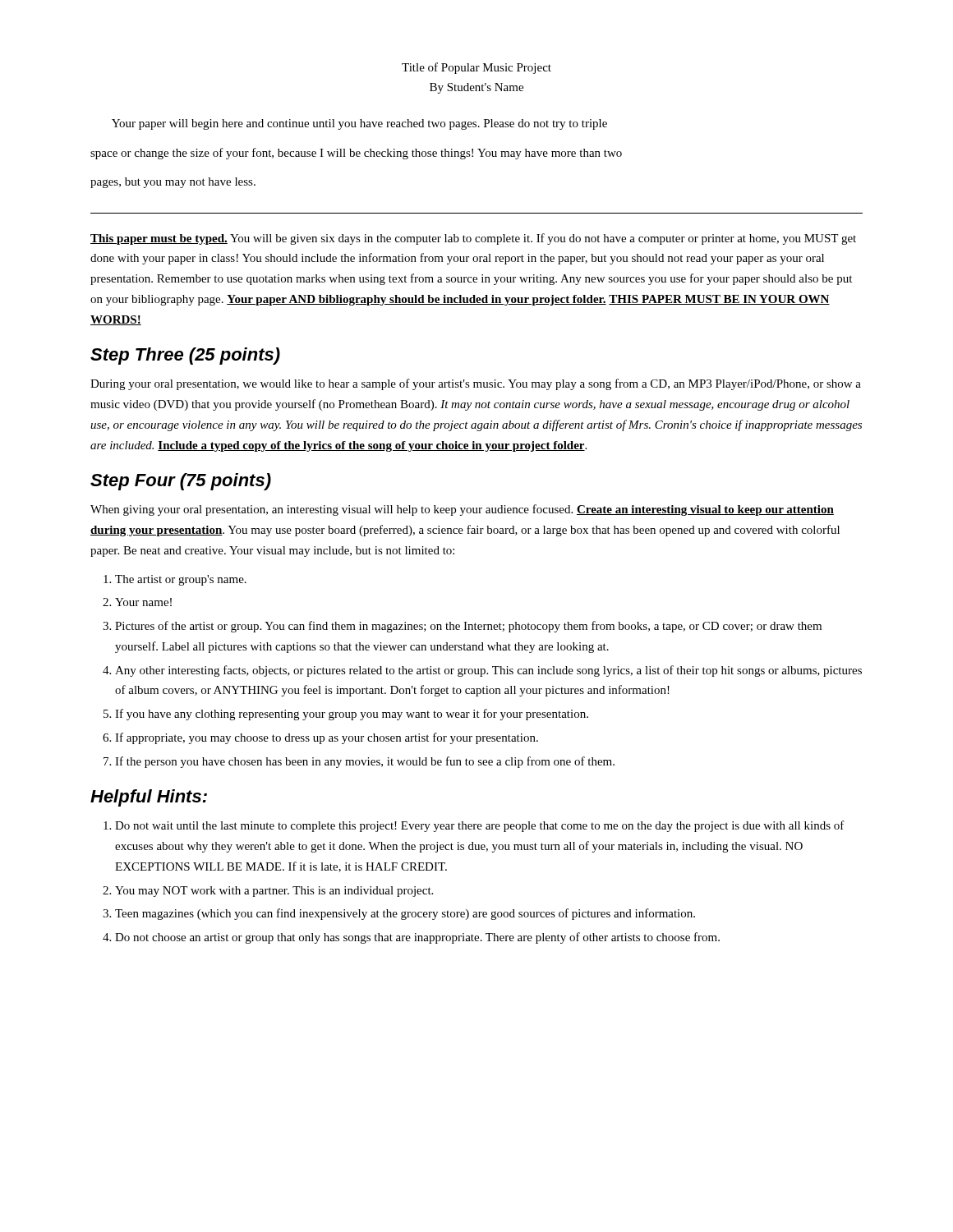Screen dimensions: 1232x953
Task: Point to the text starting "Do not choose an artist or group"
Action: [x=418, y=937]
